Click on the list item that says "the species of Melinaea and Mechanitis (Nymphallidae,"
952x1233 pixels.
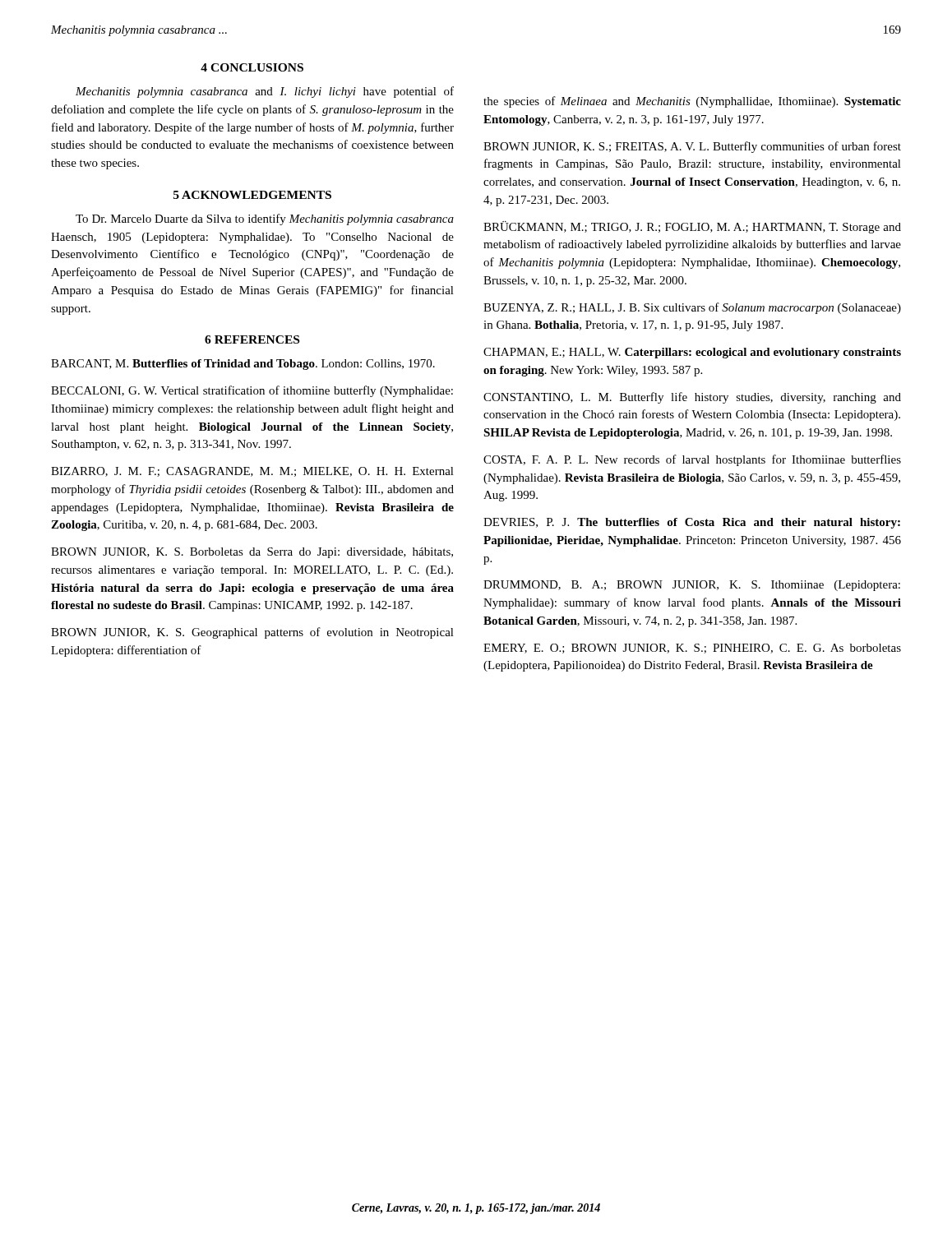(692, 110)
